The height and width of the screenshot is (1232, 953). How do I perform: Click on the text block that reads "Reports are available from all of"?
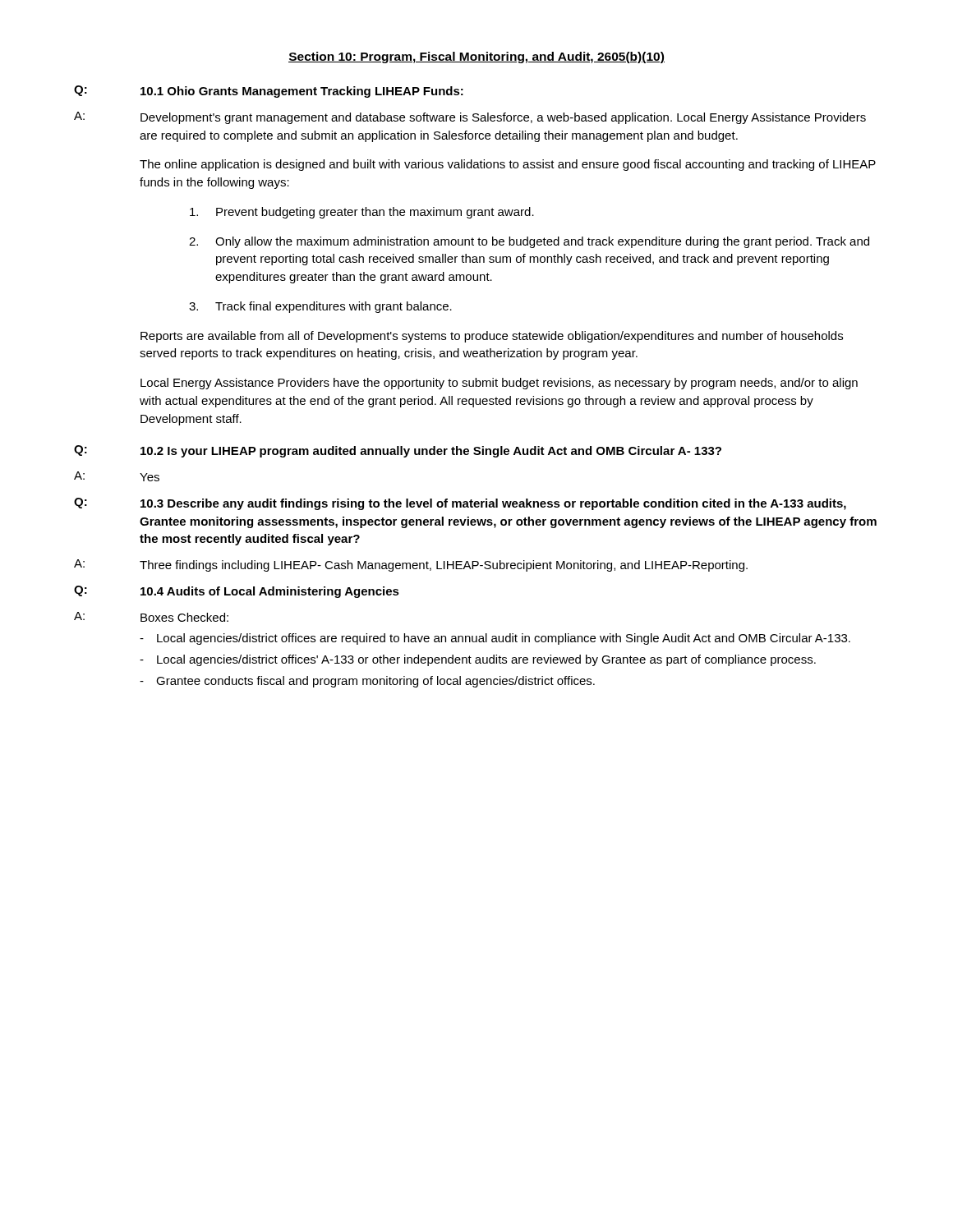click(x=476, y=383)
